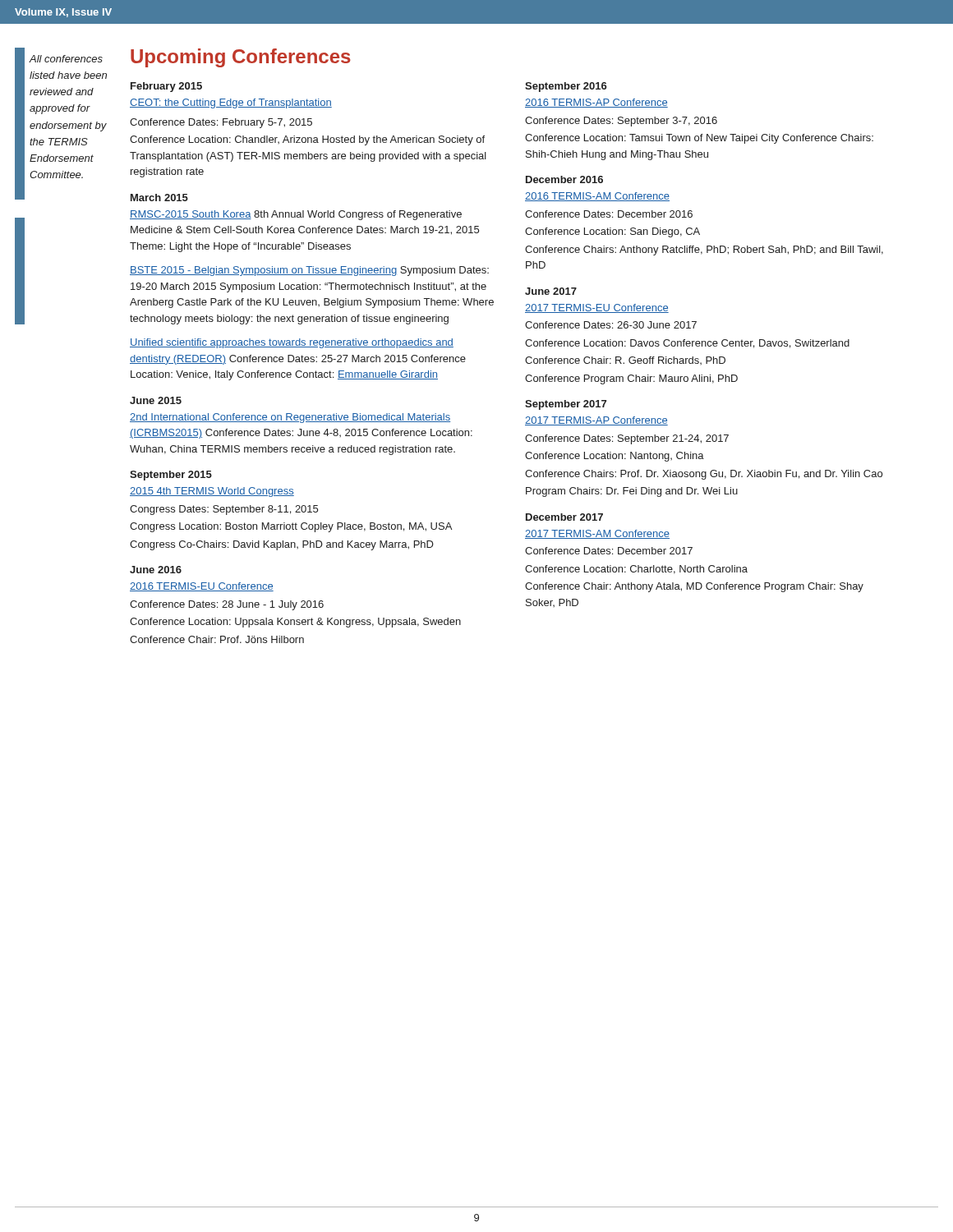The width and height of the screenshot is (953, 1232).
Task: Click on the passage starting "Congress Location: Boston Marriott Copley Place, Boston,"
Action: pyautogui.click(x=291, y=526)
